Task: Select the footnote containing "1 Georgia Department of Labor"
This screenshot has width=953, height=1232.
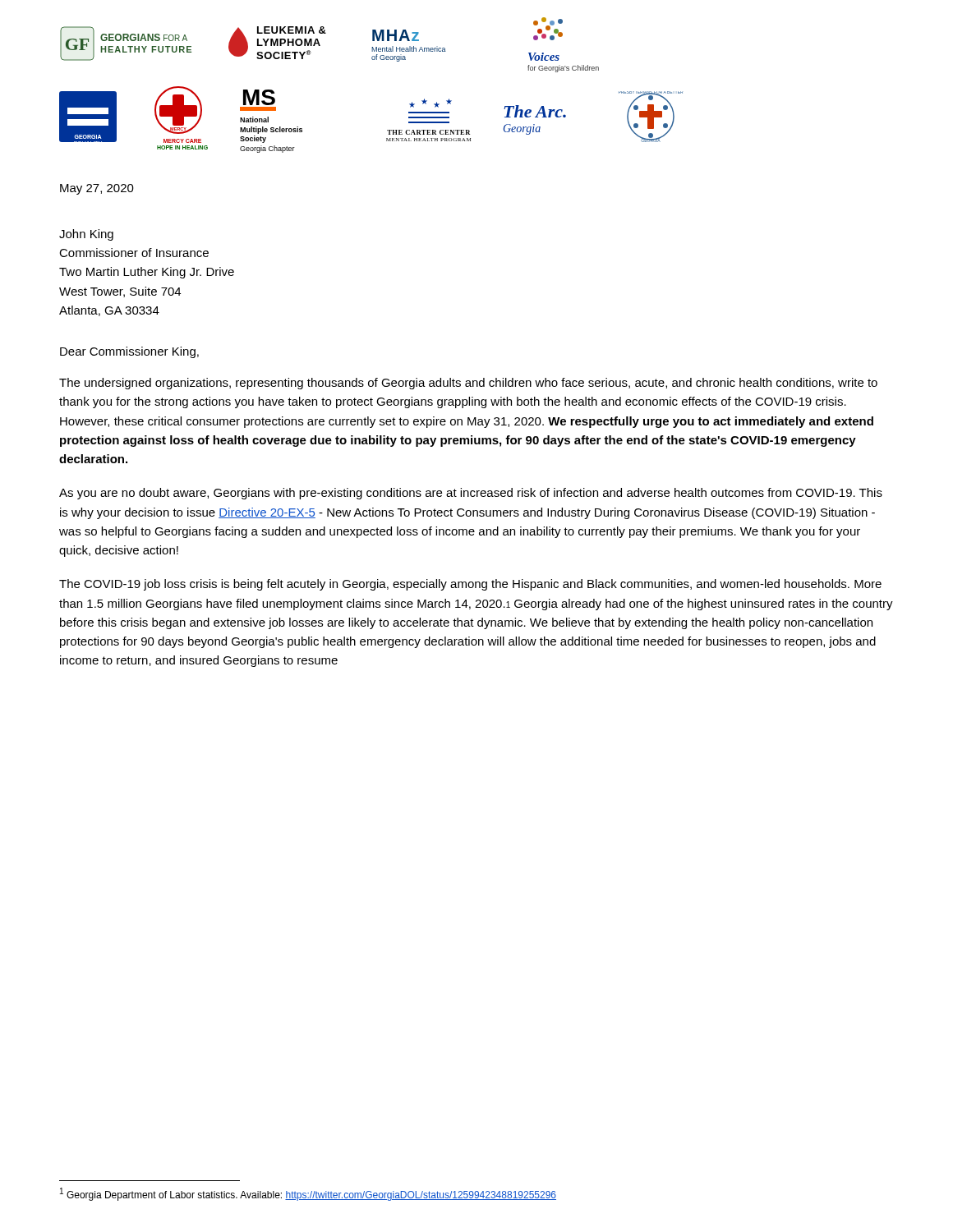Action: click(476, 1191)
